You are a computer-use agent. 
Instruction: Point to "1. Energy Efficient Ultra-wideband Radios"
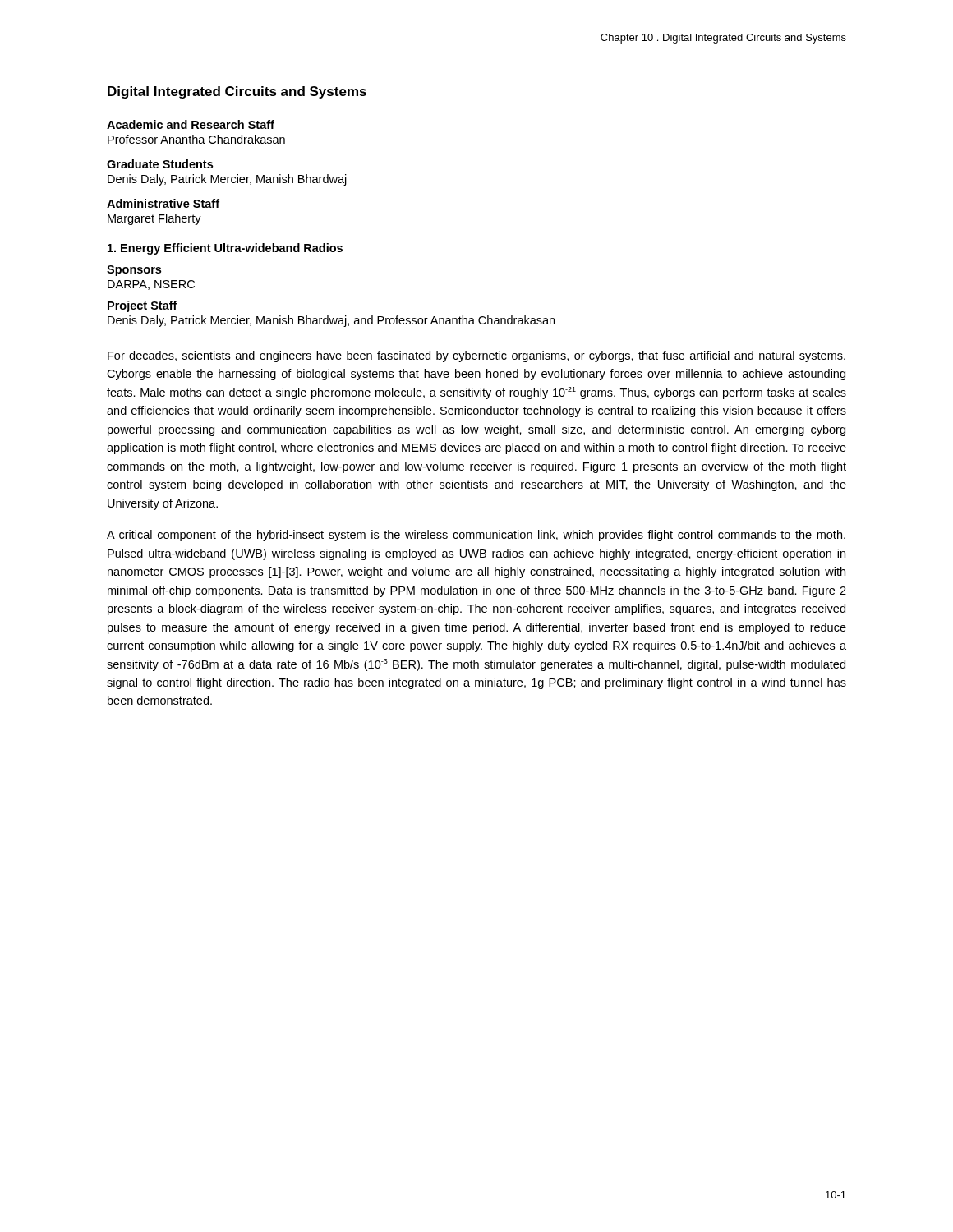click(225, 248)
